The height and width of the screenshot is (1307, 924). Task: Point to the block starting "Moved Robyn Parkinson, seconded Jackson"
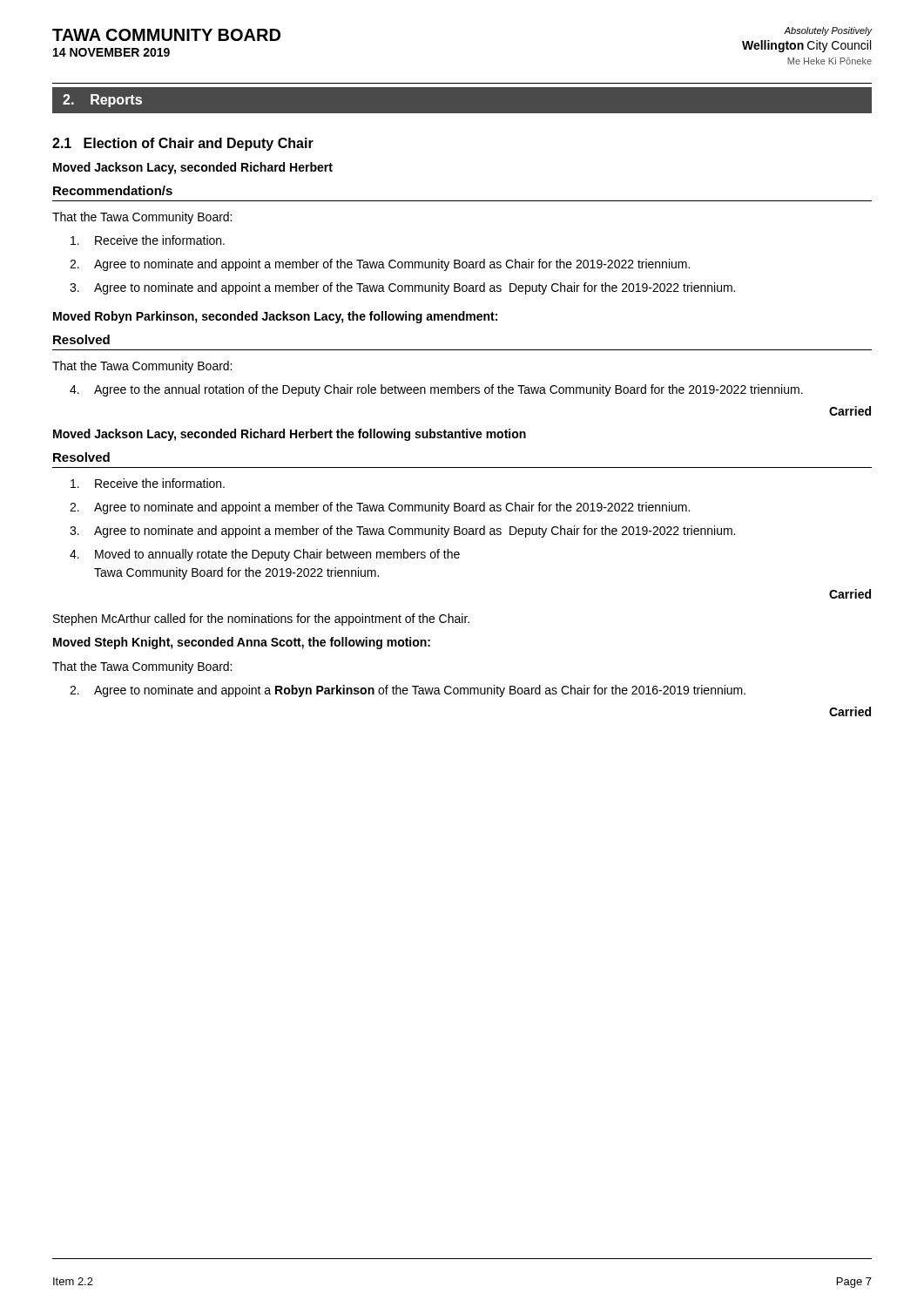click(x=275, y=316)
